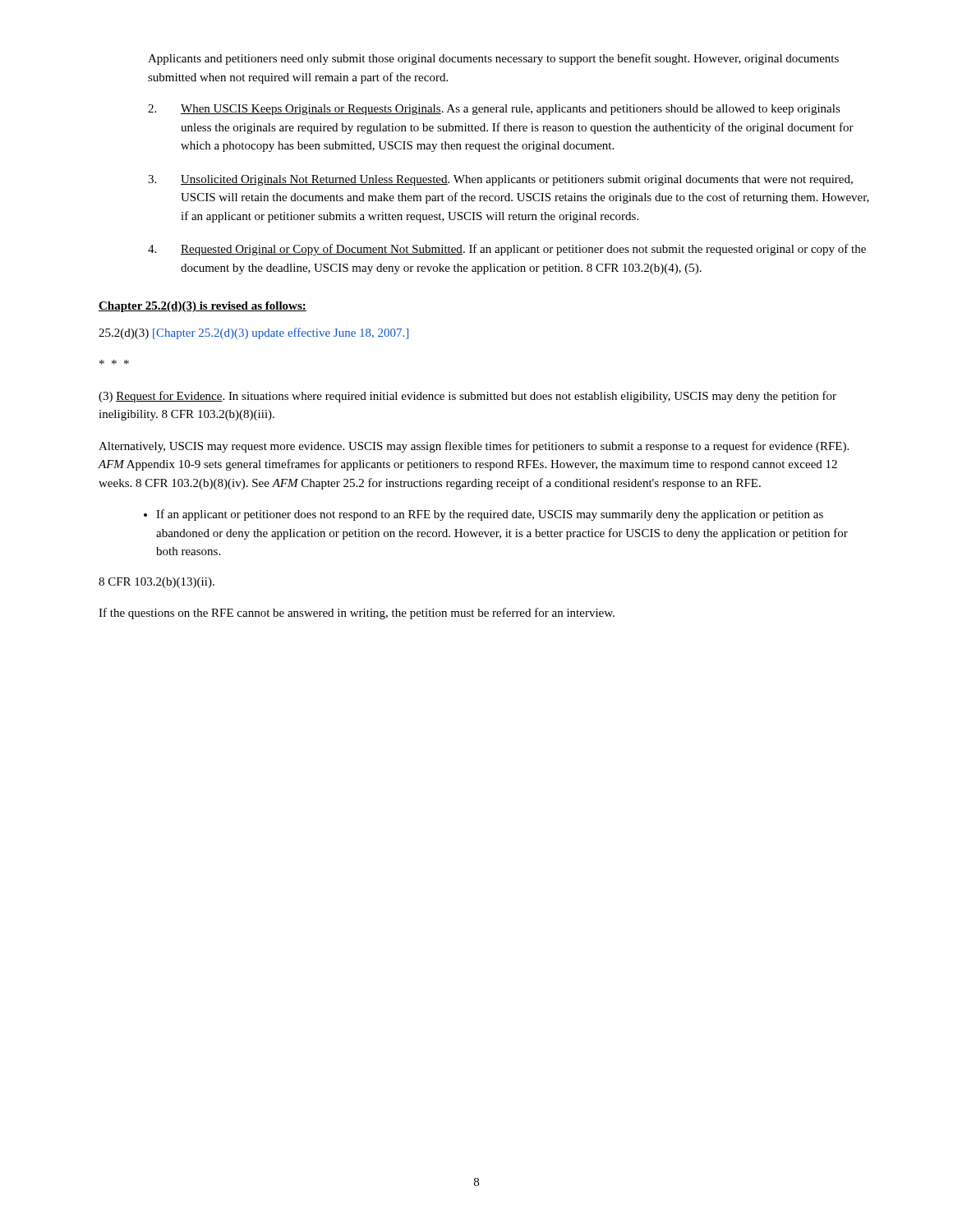Click on the passage starting "Unsolicited Originals Not Returned Unless Requested. When"
The height and width of the screenshot is (1232, 953).
point(509,197)
